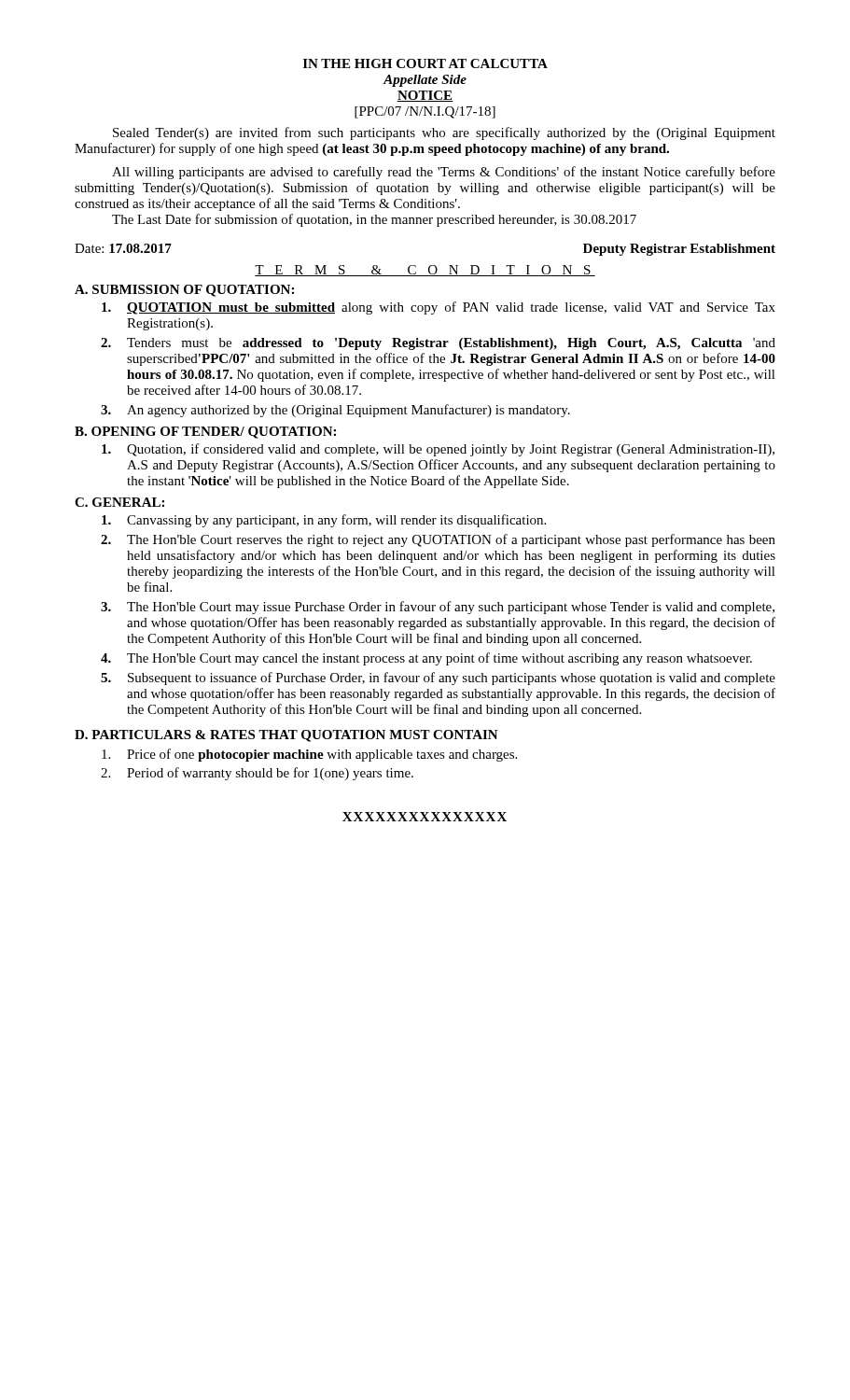Select the section header containing "D. PARTICULARS & RATES THAT QUOTATION MUST CONTAIN"

point(286,735)
